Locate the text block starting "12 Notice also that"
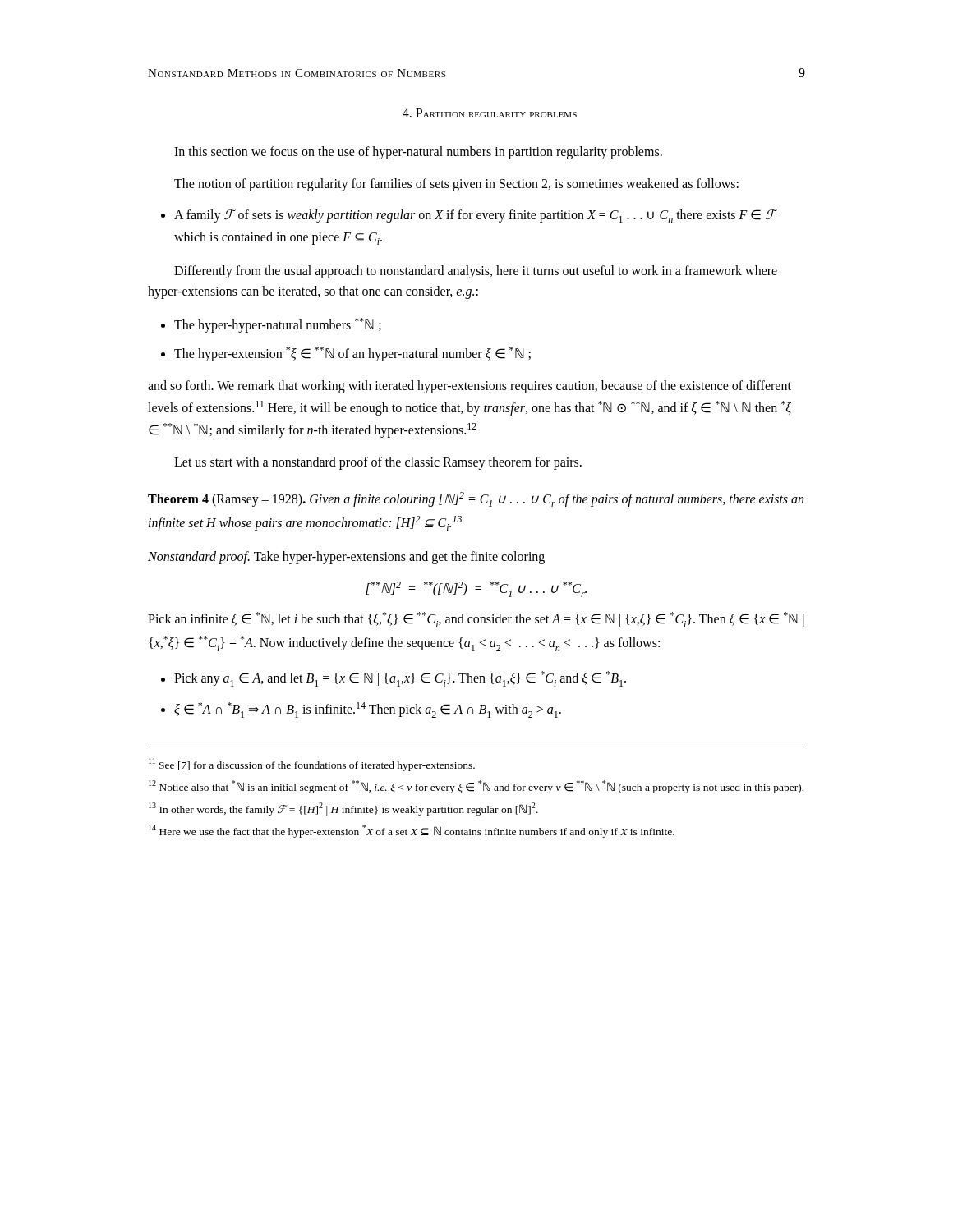Screen dimensions: 1232x953 tap(476, 786)
